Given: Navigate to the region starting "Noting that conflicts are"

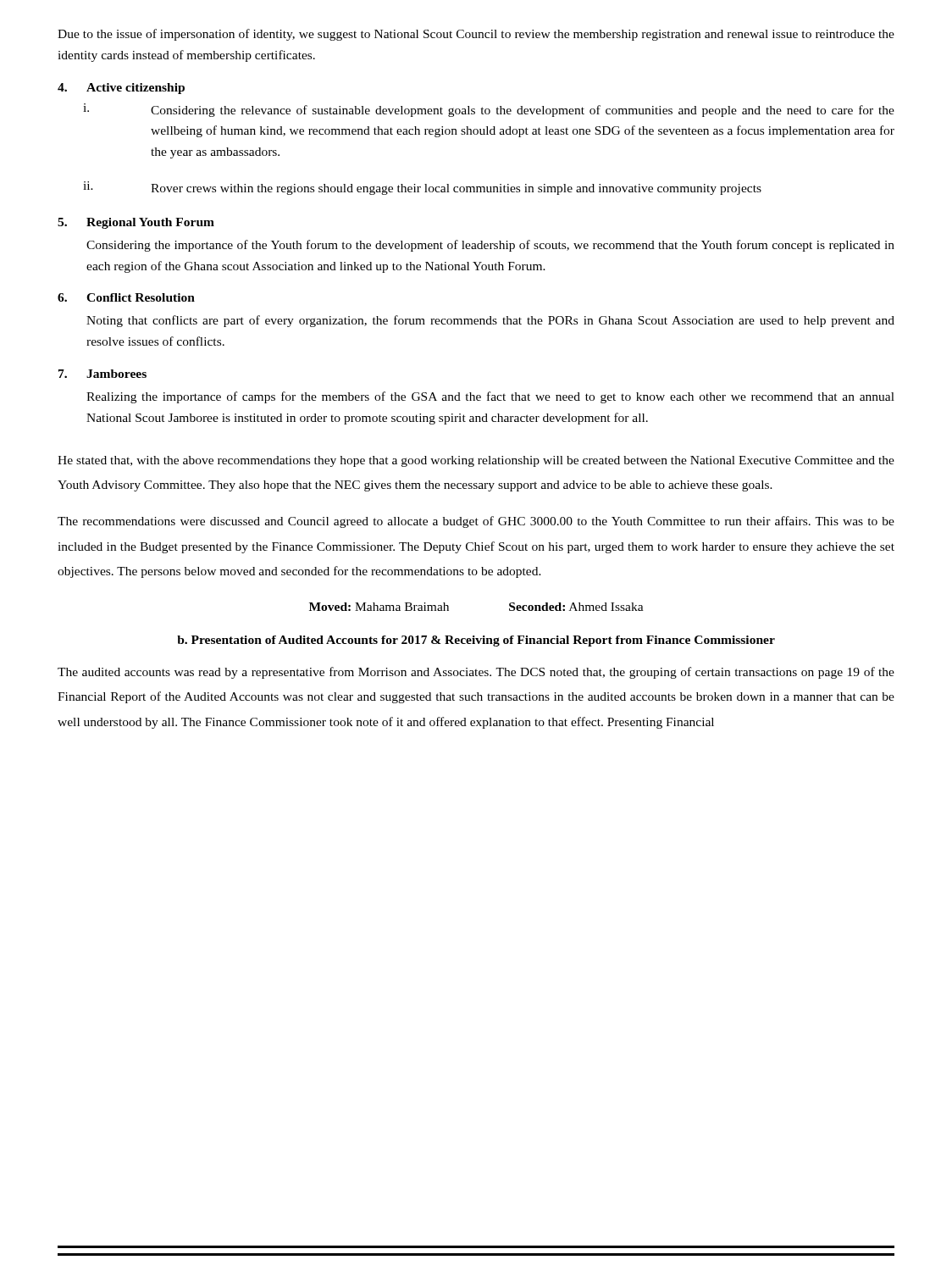Looking at the screenshot, I should point(490,331).
